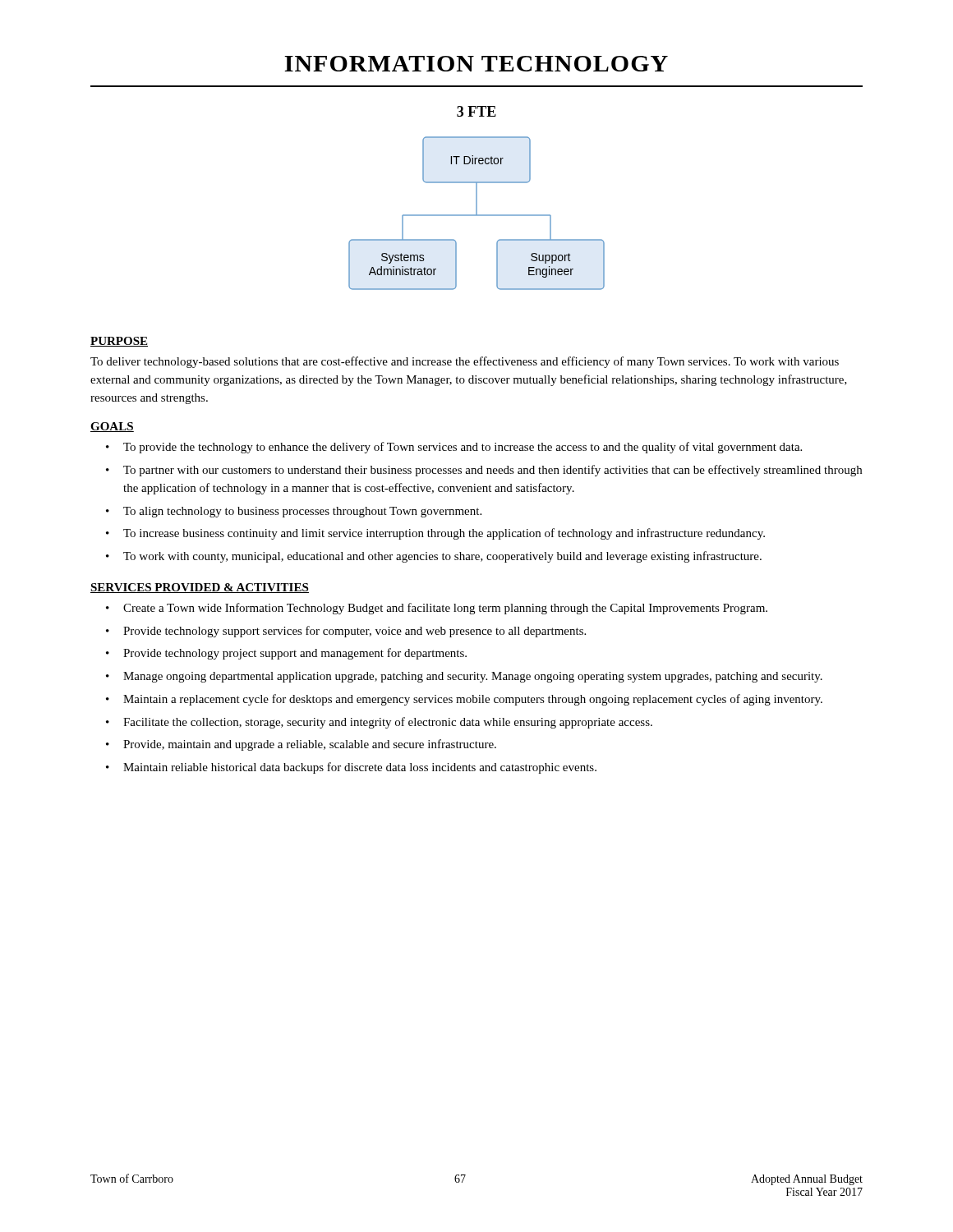Locate the block of text that opens with "• To work with"
The width and height of the screenshot is (953, 1232).
(484, 557)
